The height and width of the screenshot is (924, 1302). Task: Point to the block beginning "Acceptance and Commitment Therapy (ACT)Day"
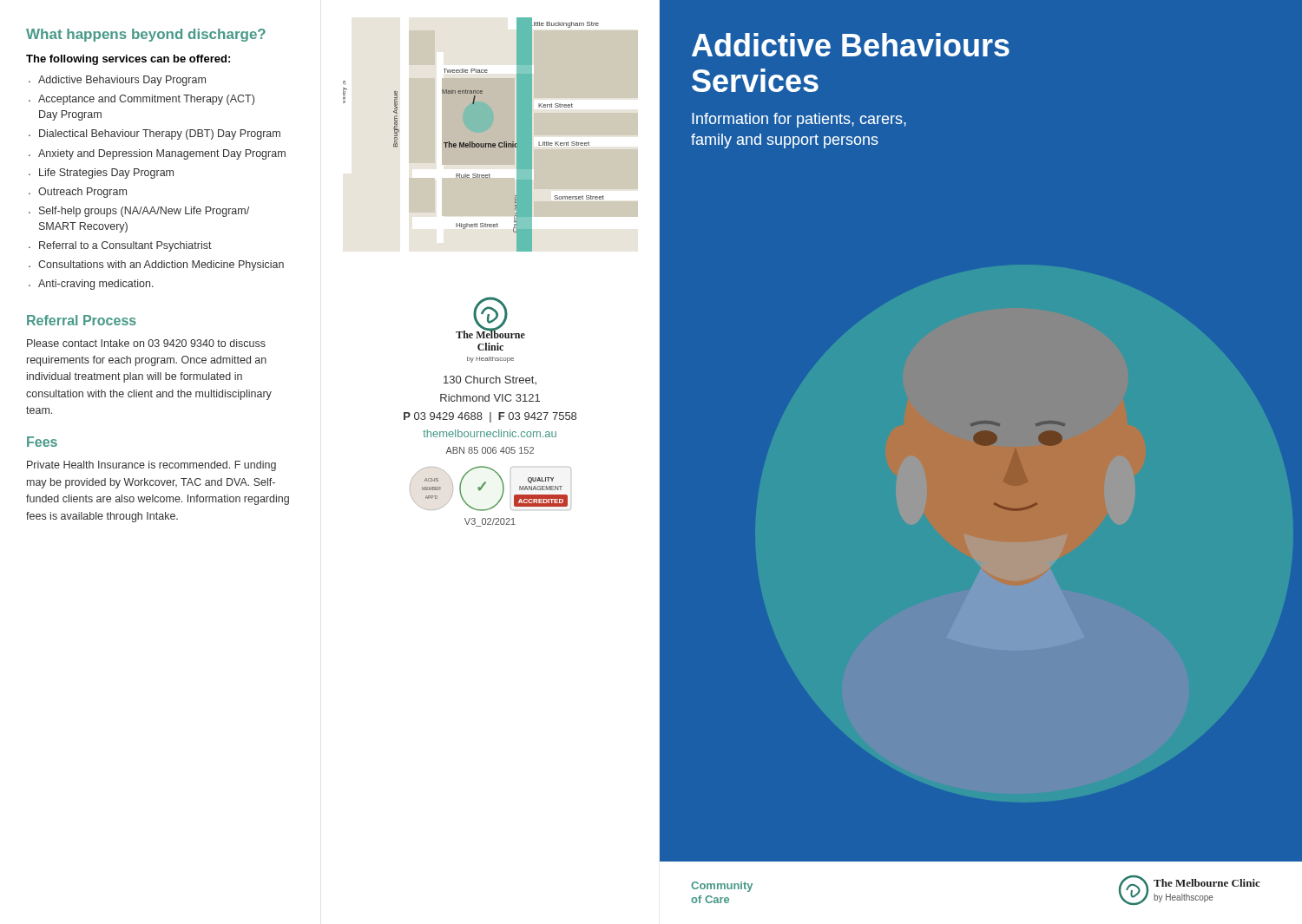click(147, 107)
